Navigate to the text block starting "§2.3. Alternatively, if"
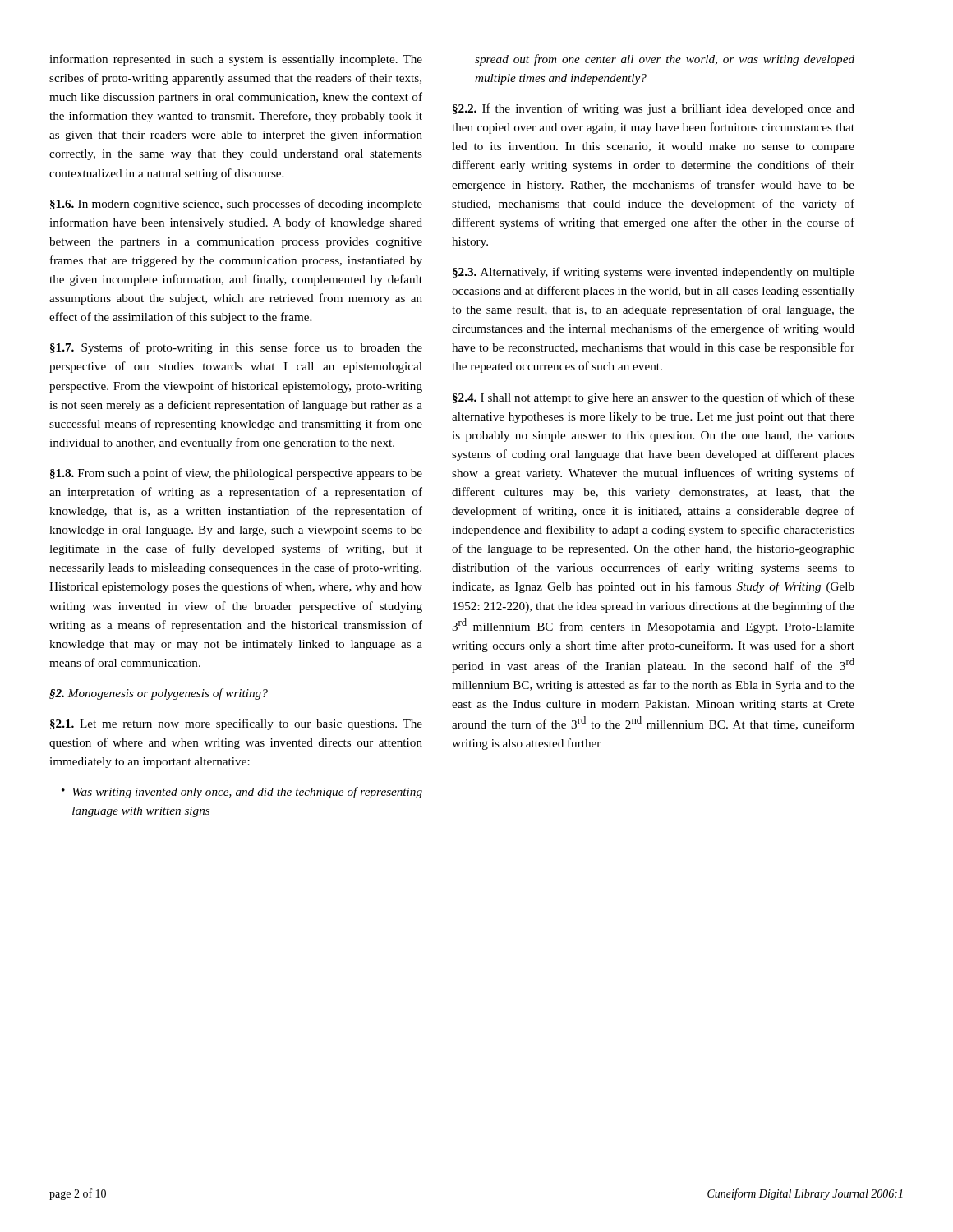The height and width of the screenshot is (1232, 953). point(653,319)
